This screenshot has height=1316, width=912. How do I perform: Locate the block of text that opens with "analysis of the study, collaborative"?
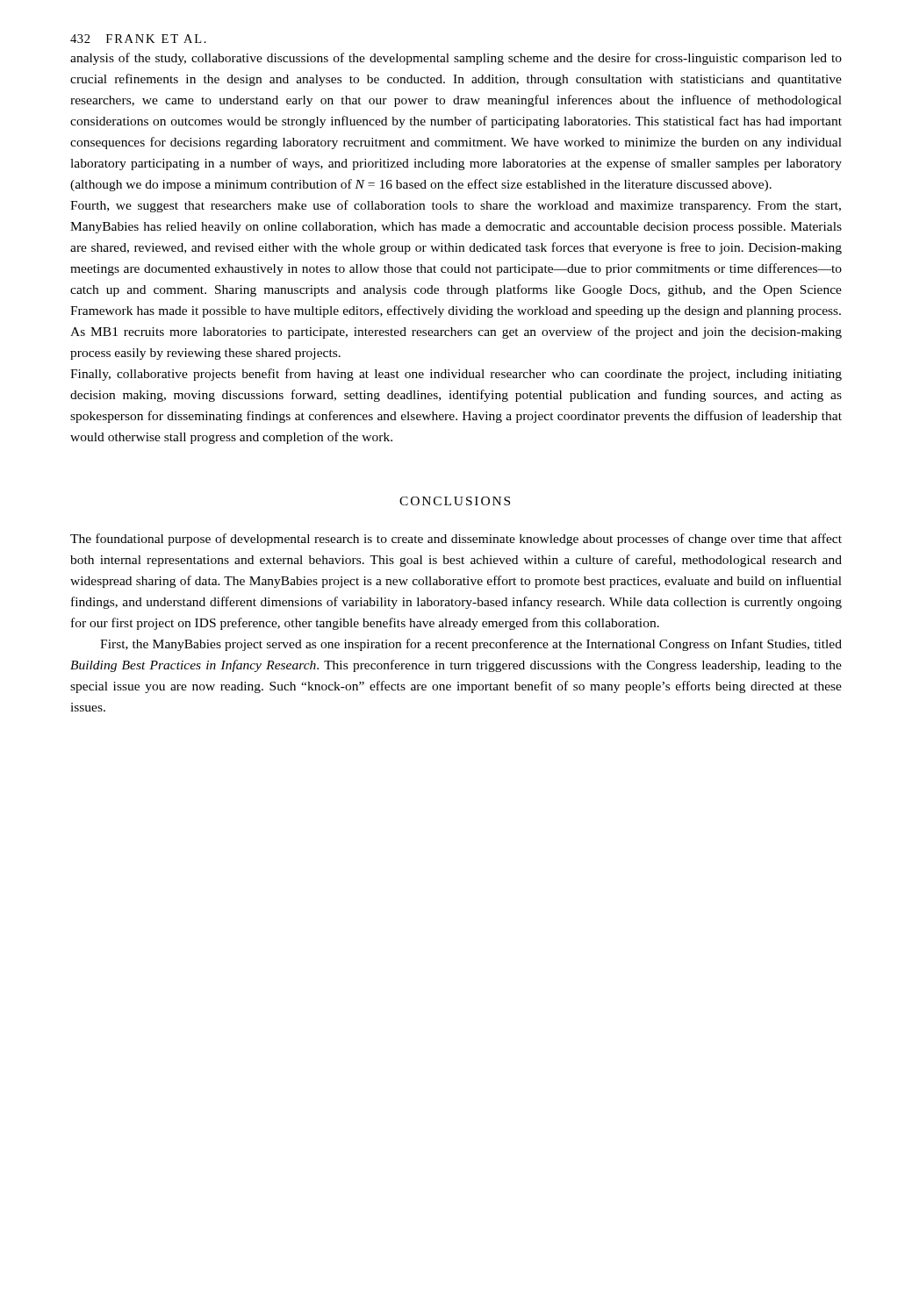click(456, 121)
